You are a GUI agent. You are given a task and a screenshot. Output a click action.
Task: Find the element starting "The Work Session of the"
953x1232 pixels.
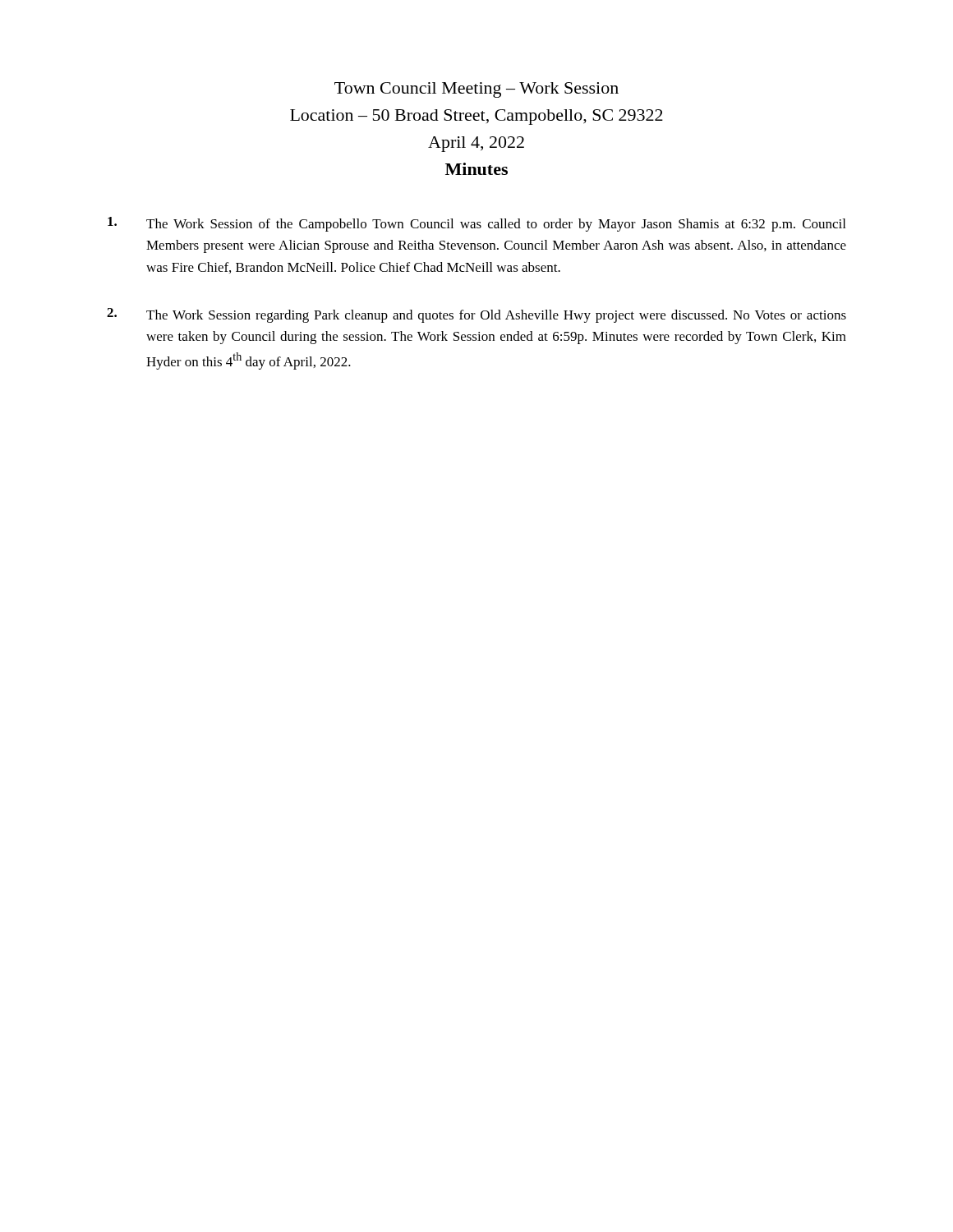[476, 246]
